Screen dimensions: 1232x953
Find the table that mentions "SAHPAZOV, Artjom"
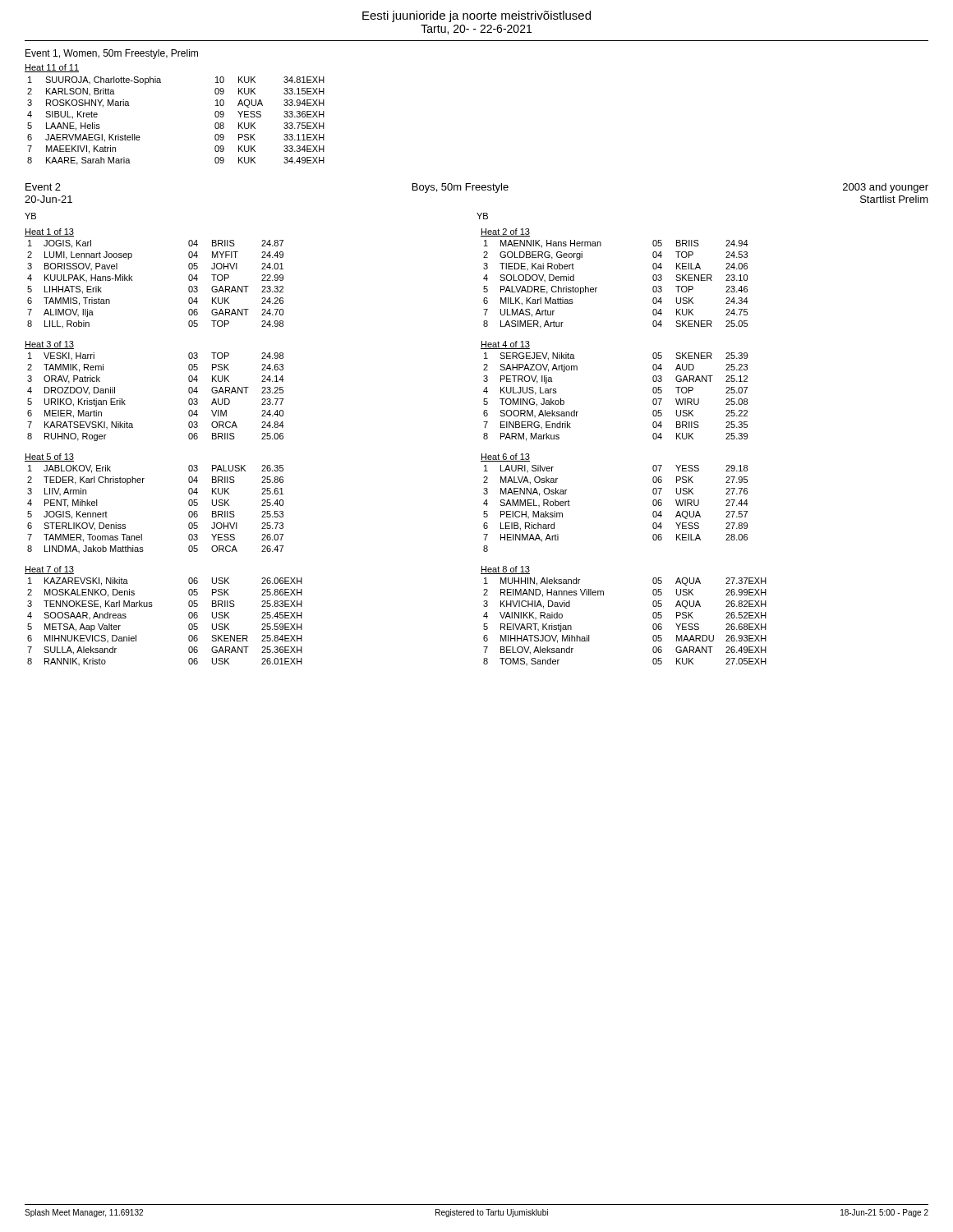click(700, 389)
